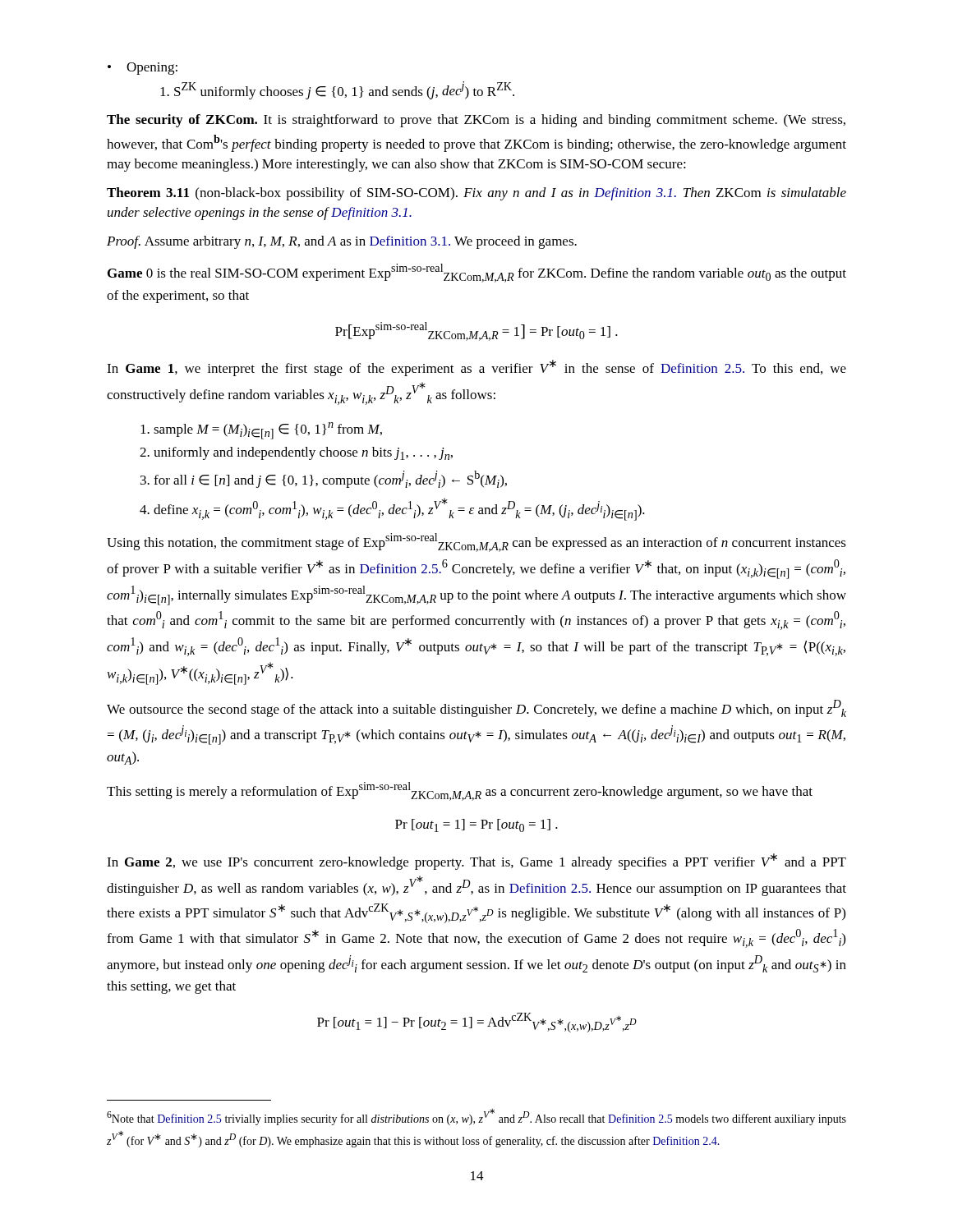Click on the text block starting "3. for all i ∈ [n]"
This screenshot has height=1232, width=953.
[324, 480]
